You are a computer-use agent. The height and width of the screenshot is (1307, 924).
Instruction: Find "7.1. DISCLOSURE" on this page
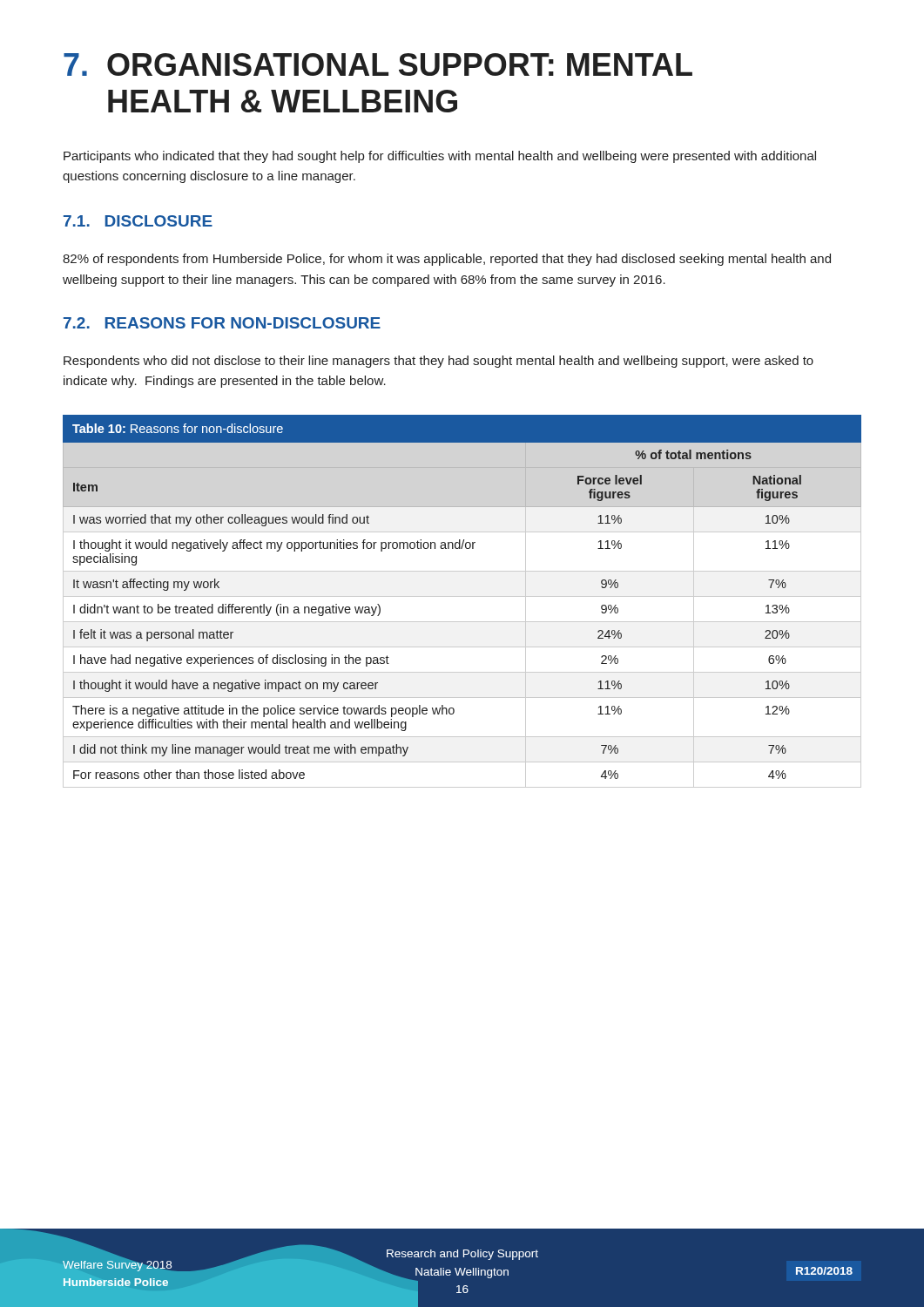[138, 221]
